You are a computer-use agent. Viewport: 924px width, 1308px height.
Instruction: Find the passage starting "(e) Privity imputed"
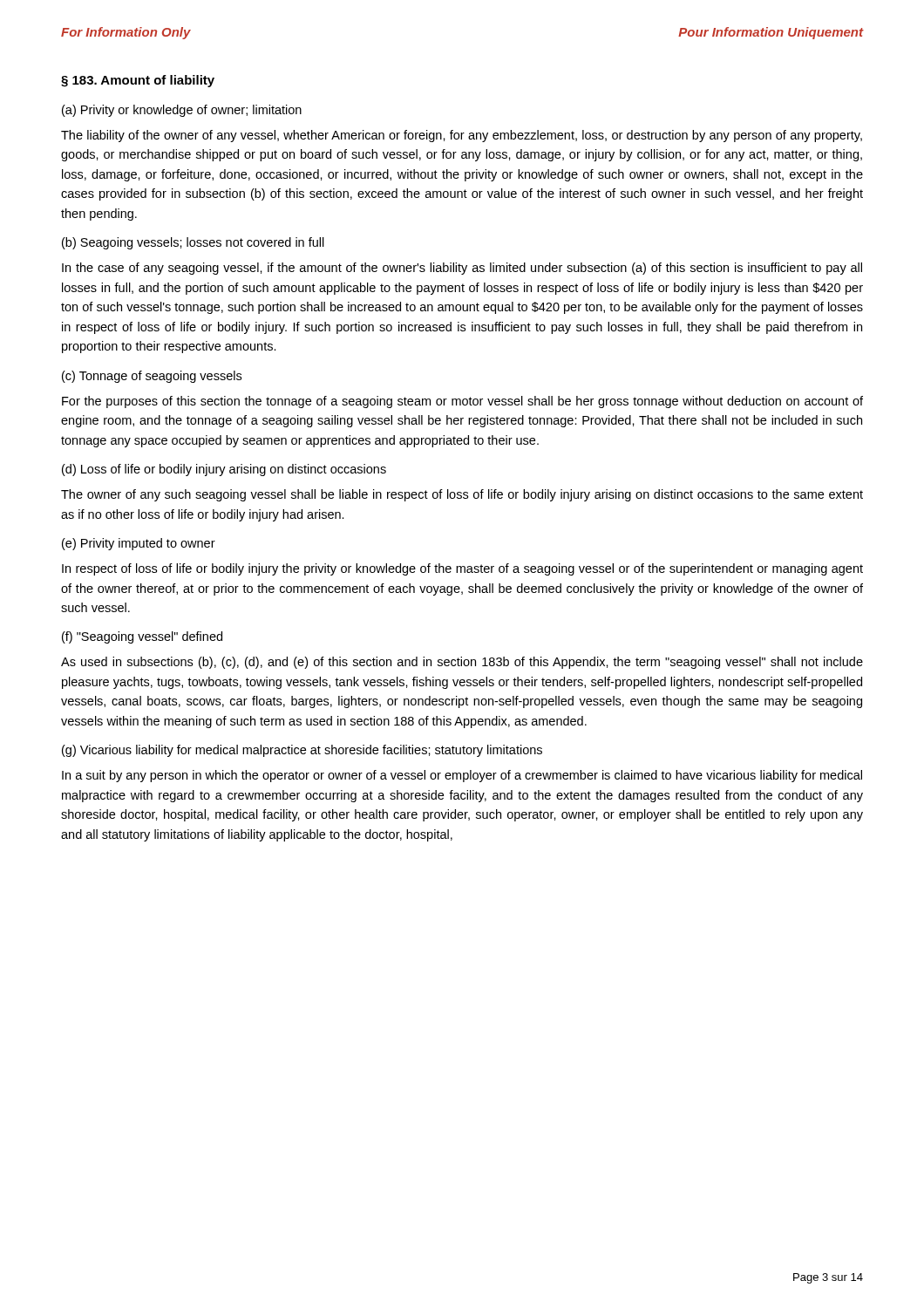(x=138, y=543)
